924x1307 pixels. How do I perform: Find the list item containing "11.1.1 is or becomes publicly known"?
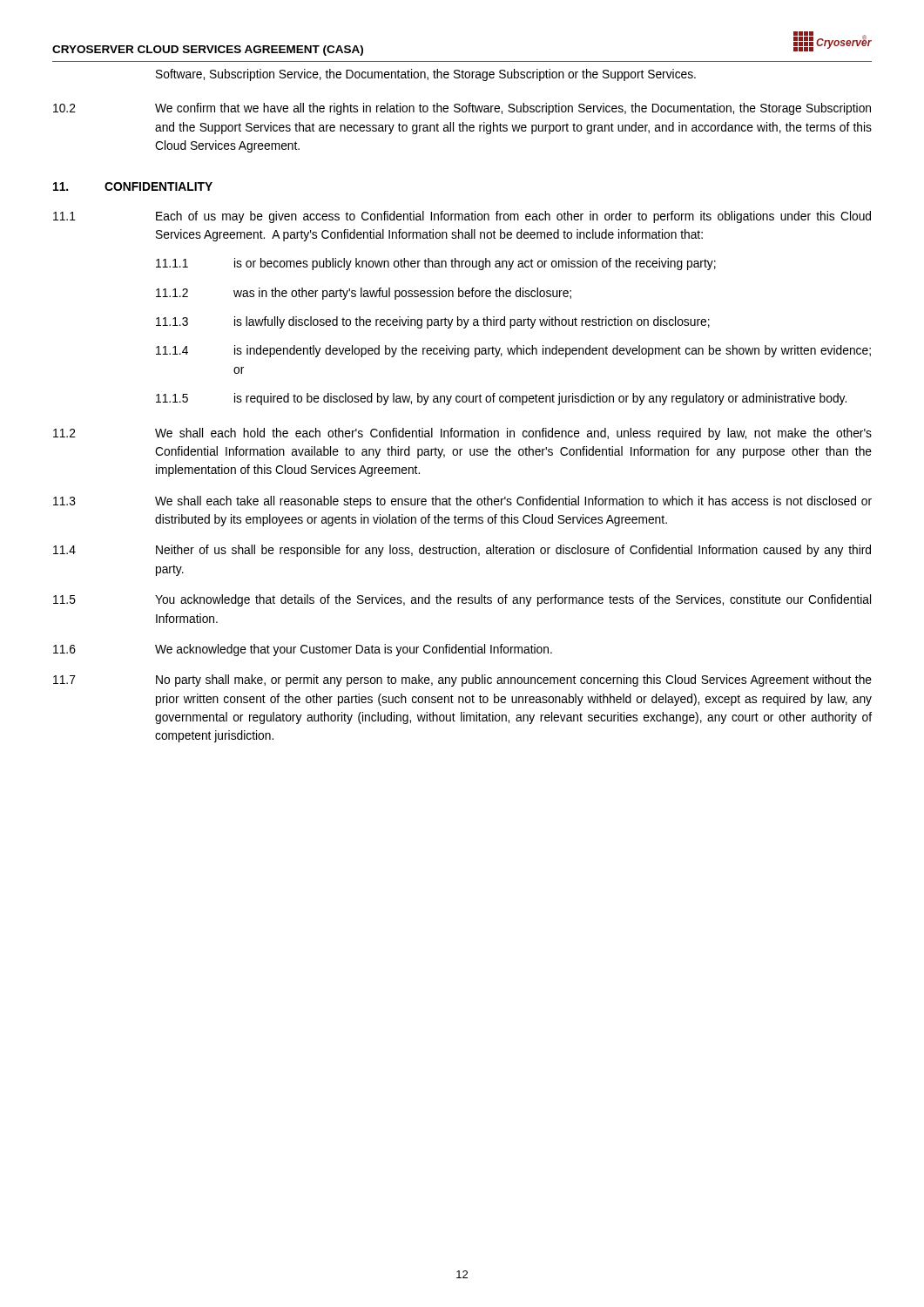513,264
